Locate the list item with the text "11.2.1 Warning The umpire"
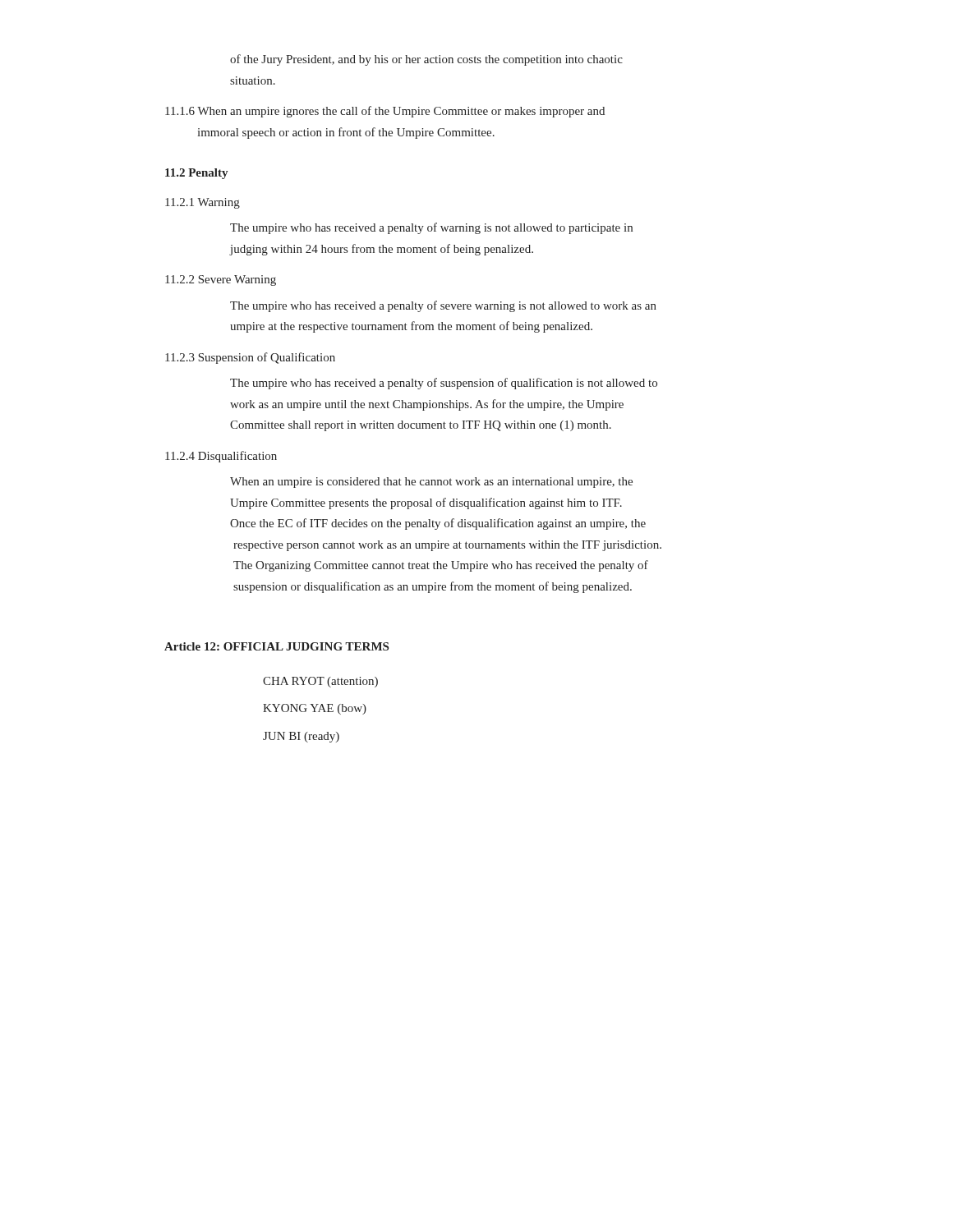Screen dimensions: 1232x953 click(493, 226)
